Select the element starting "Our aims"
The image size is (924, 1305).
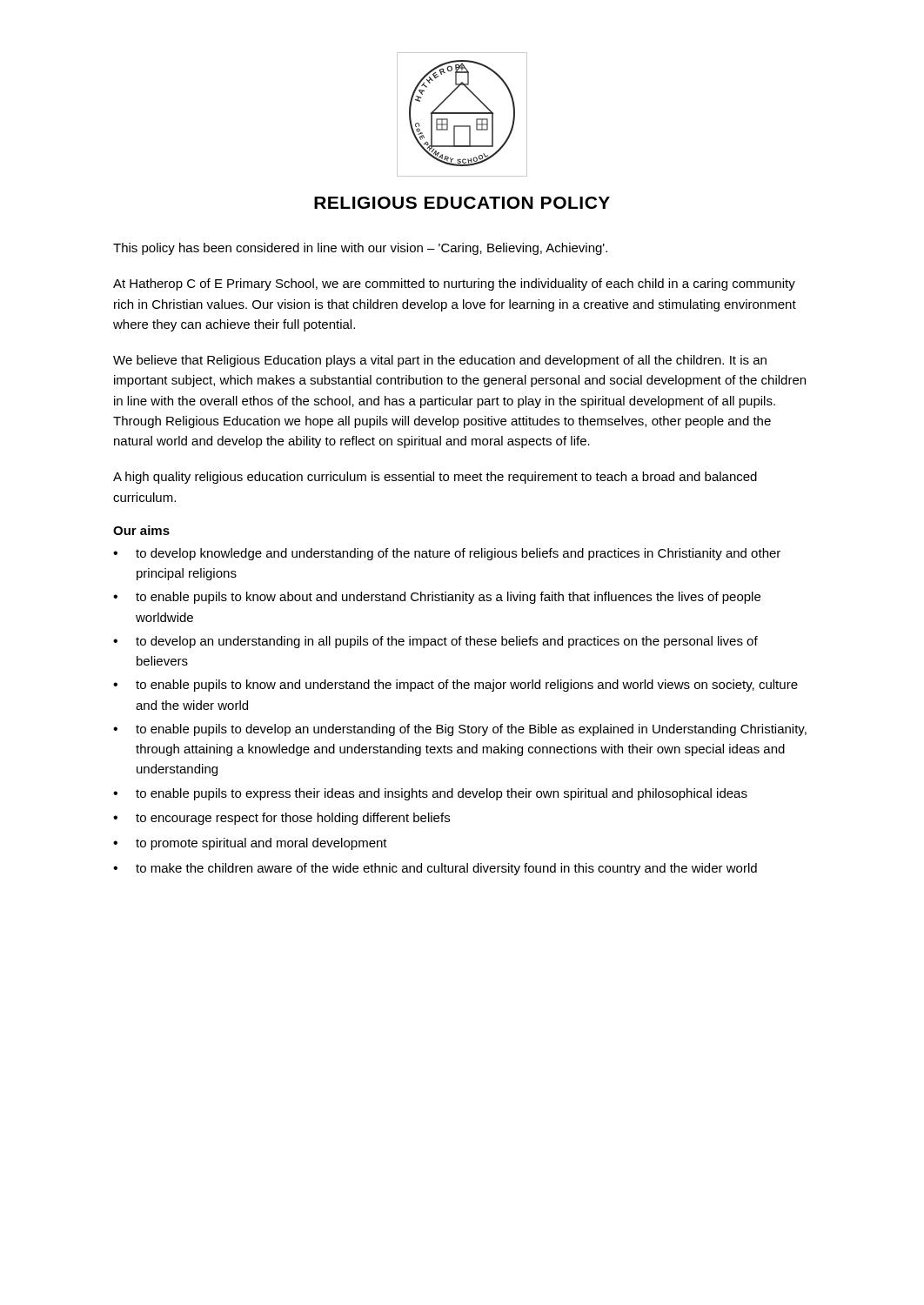tap(141, 530)
